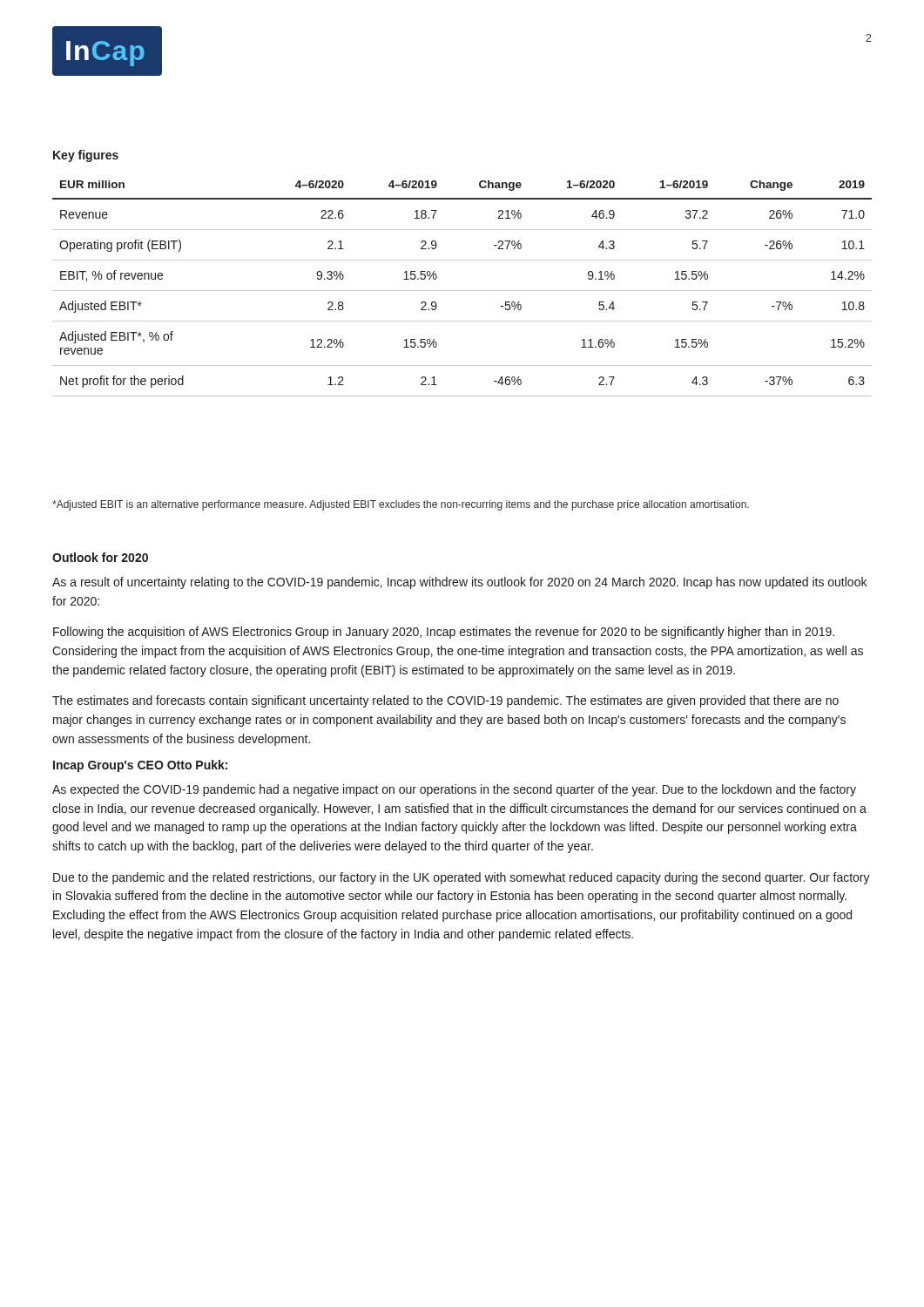The image size is (924, 1307).
Task: Click on the table containing "Net profit for the"
Action: coord(462,284)
